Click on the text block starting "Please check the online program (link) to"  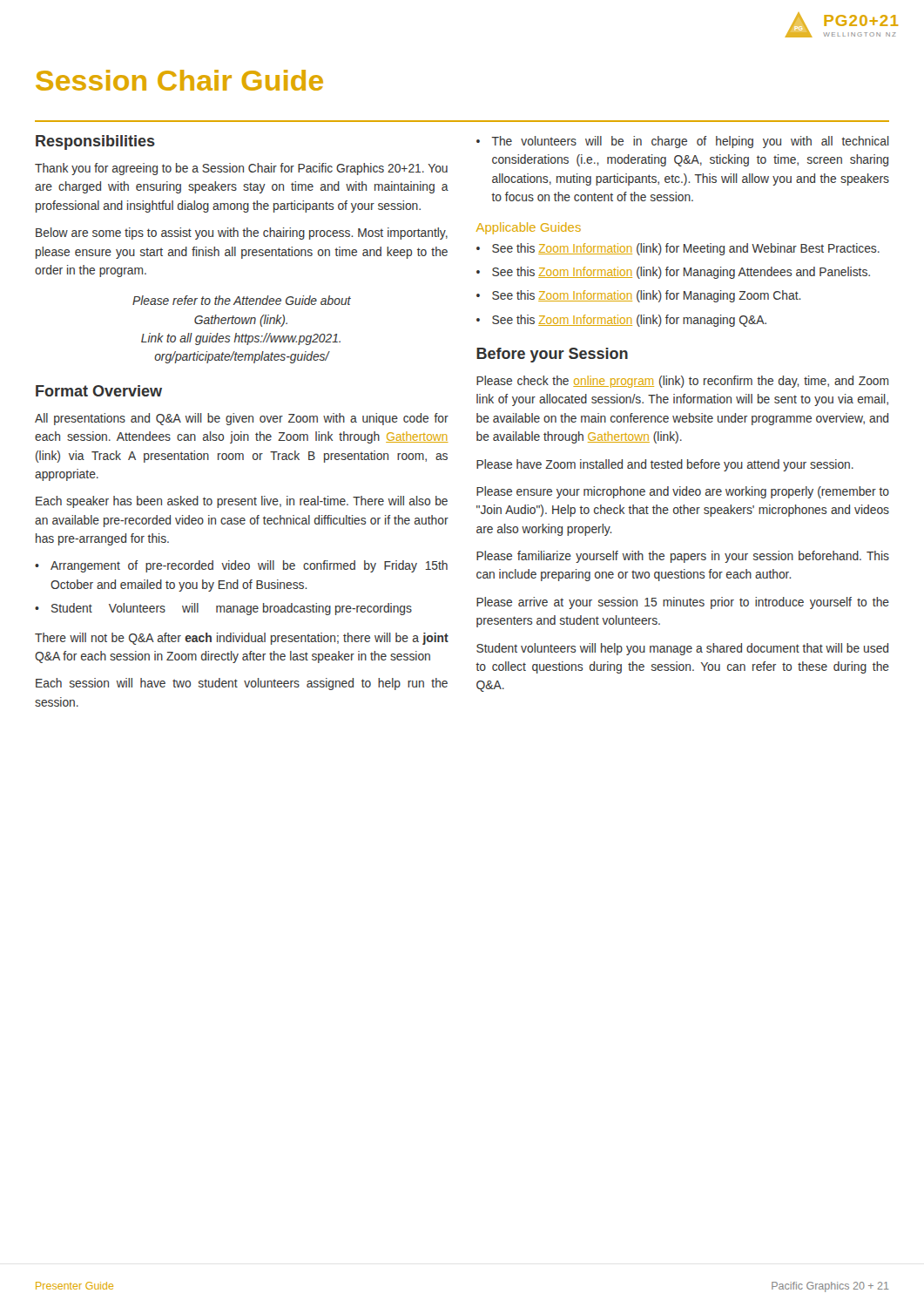click(683, 409)
